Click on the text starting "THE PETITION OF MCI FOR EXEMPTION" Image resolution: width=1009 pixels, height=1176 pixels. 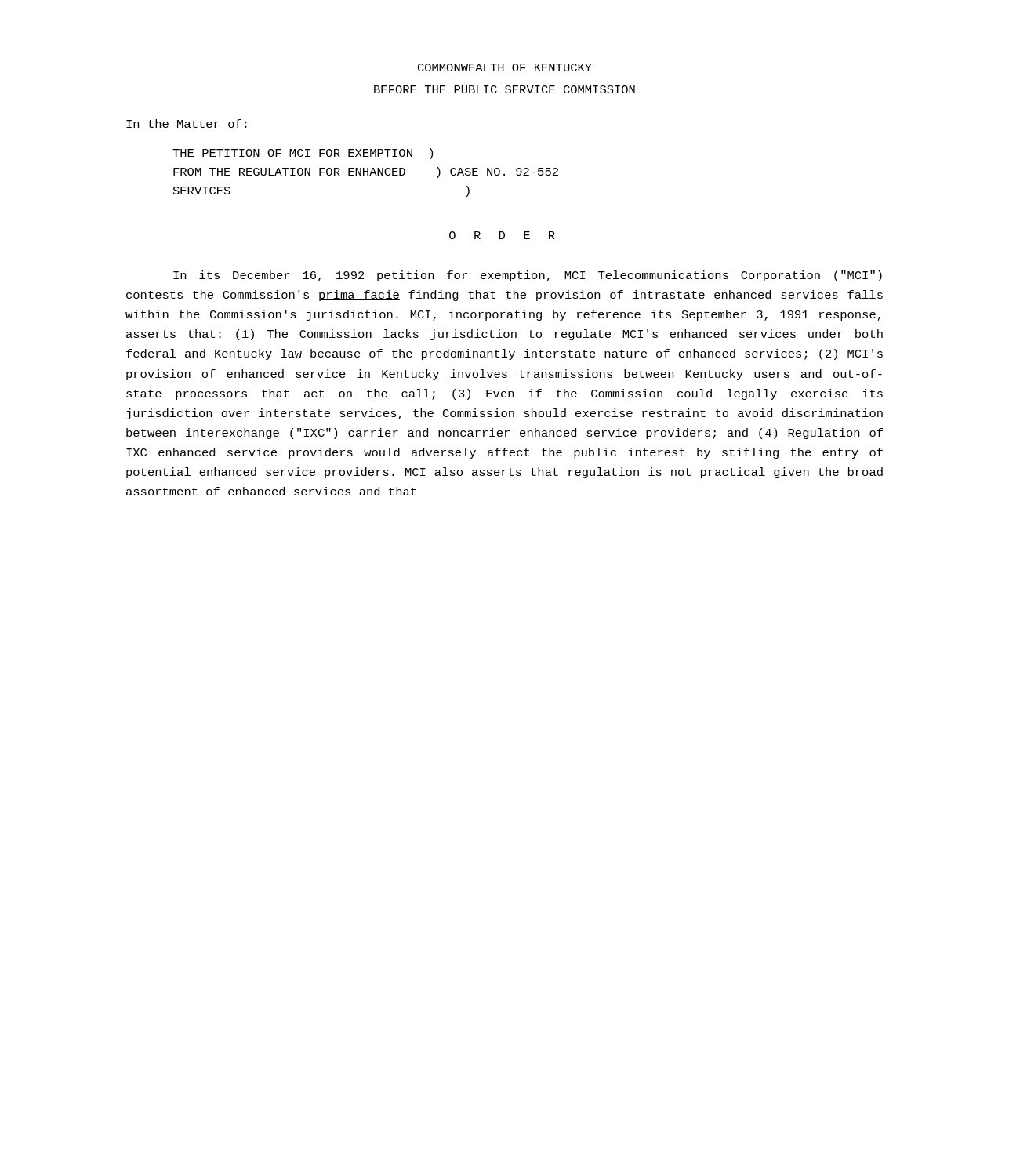366,173
